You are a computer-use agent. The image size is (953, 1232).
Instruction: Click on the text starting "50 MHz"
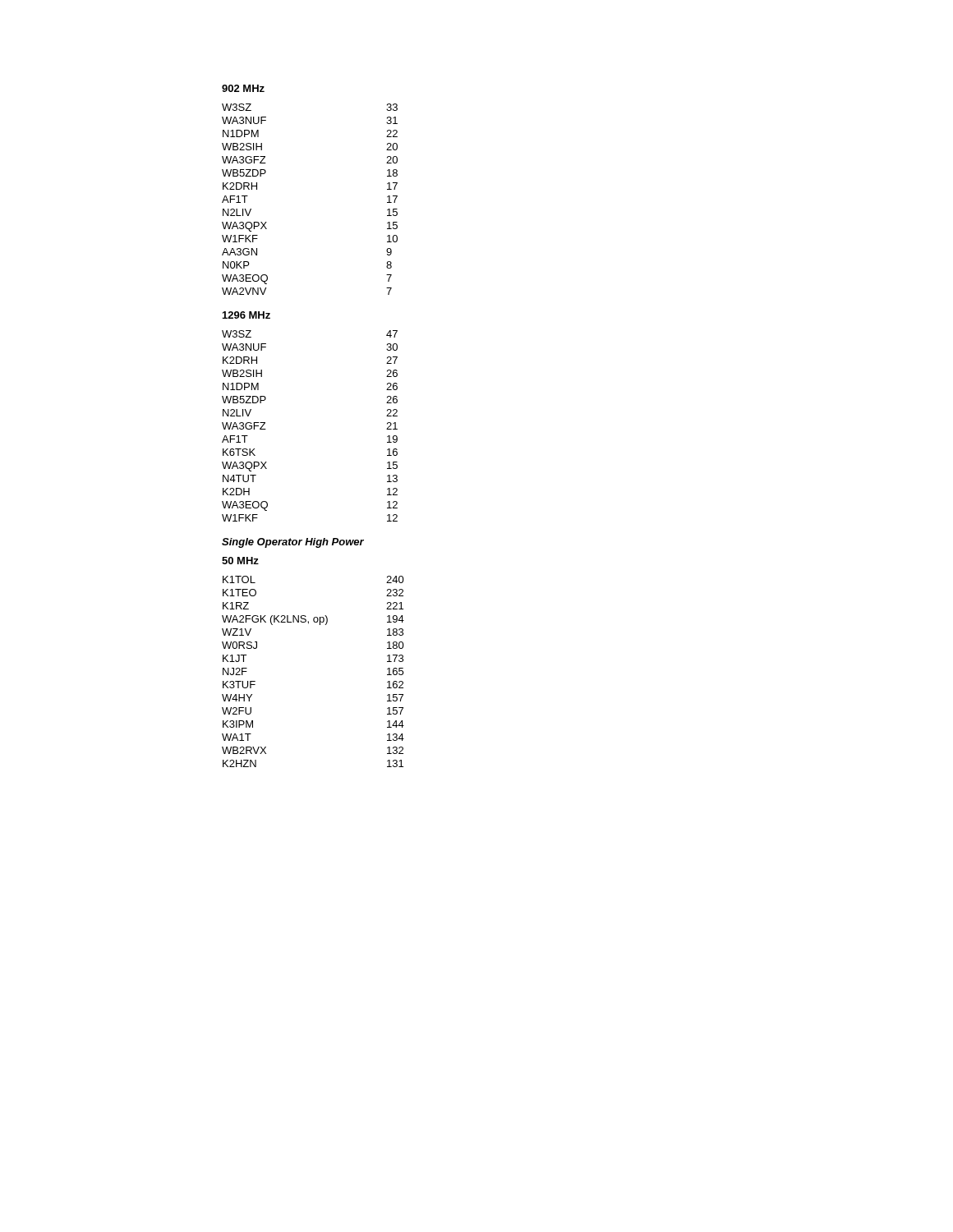[x=240, y=561]
